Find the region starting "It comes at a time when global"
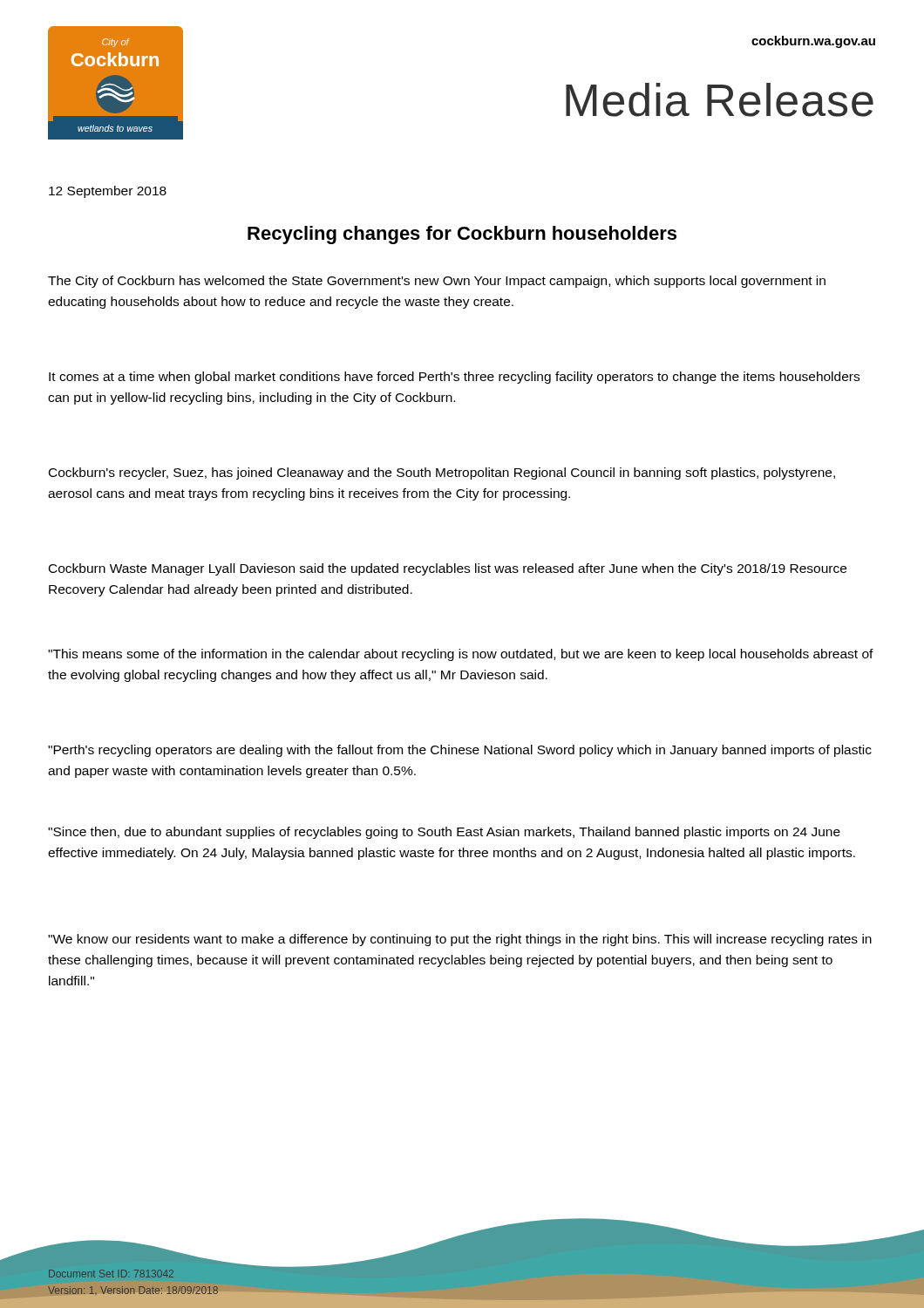 (x=454, y=387)
